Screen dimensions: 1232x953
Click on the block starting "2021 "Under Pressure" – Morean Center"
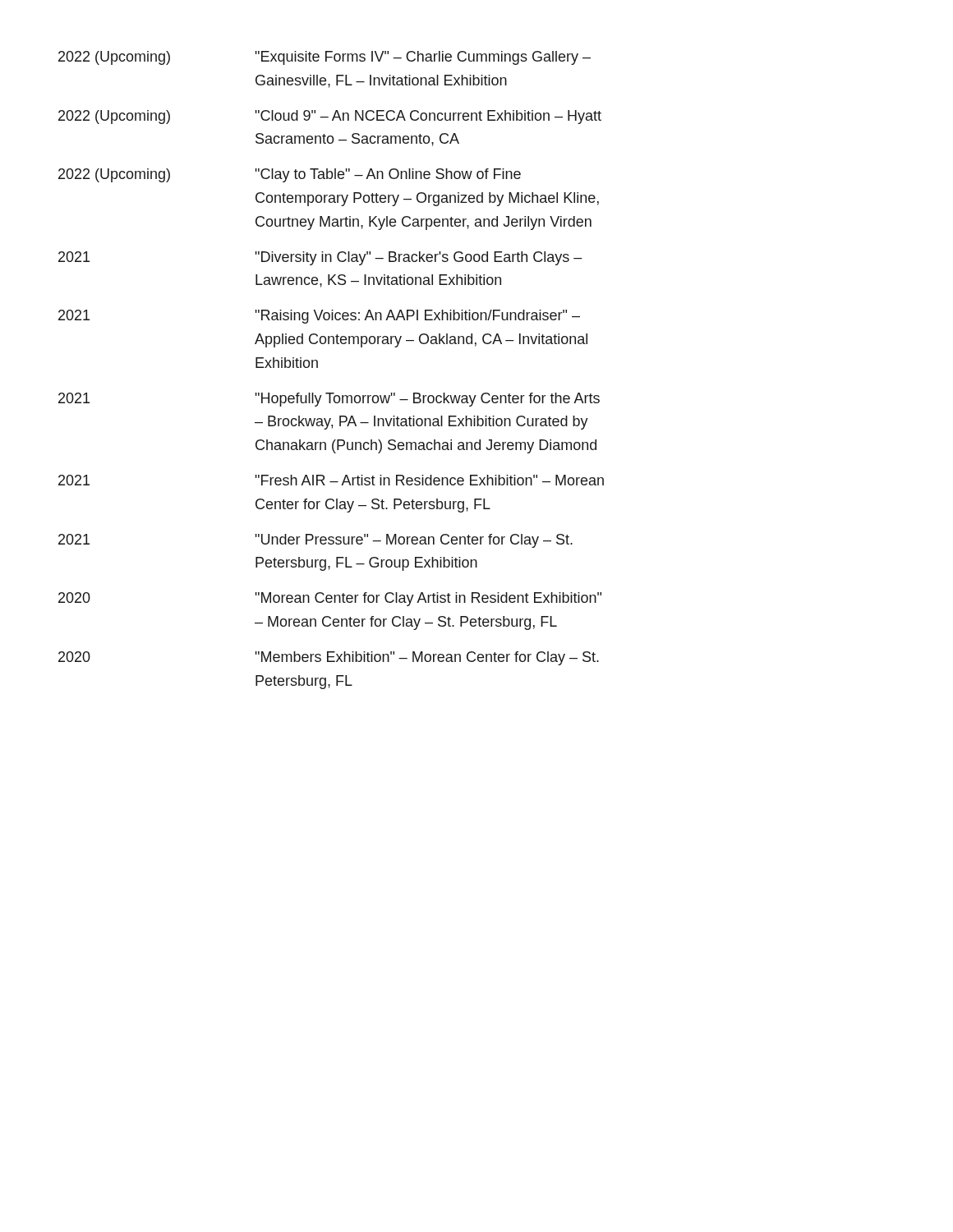(x=476, y=551)
